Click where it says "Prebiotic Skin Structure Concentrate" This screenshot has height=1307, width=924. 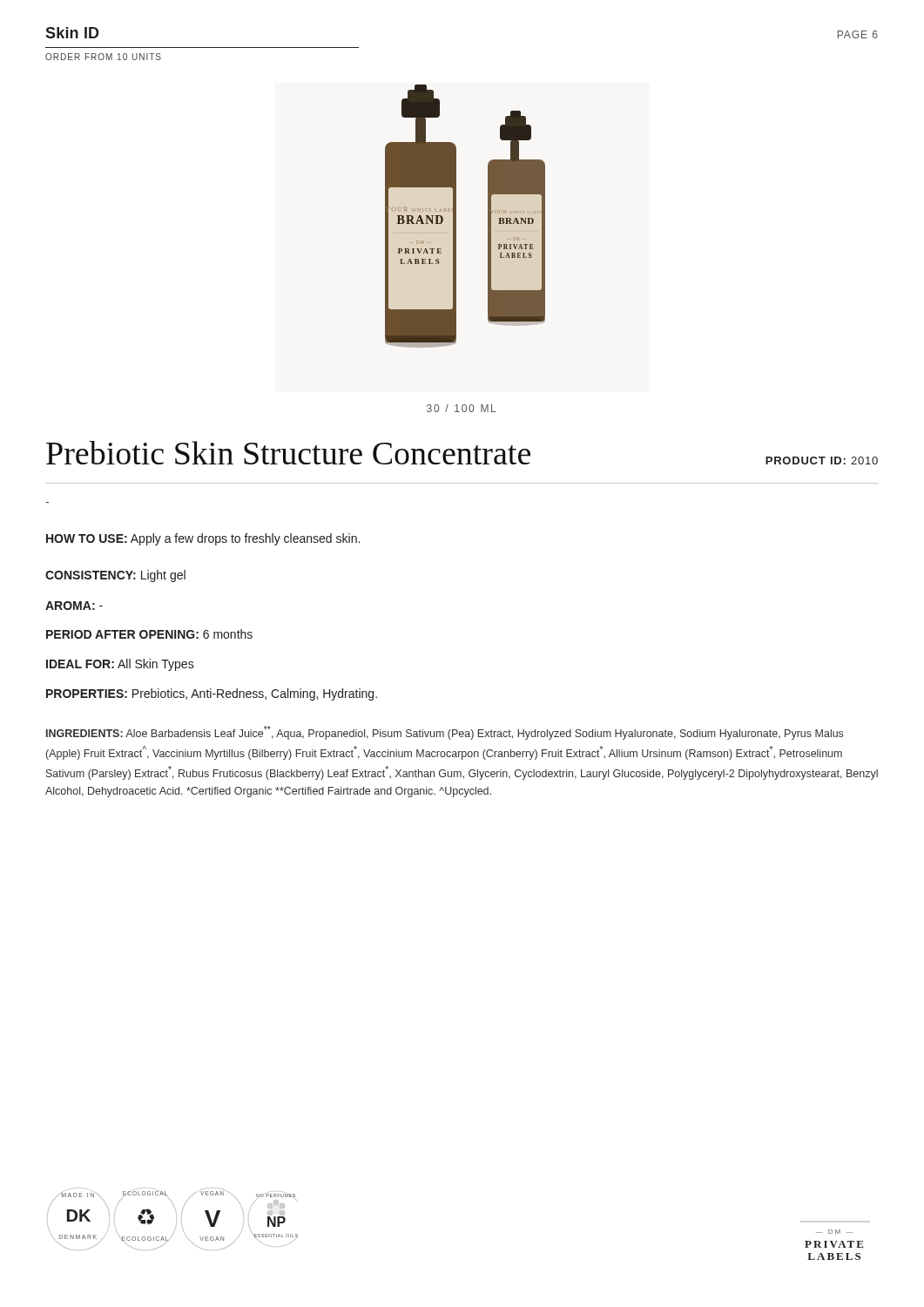[x=288, y=453]
